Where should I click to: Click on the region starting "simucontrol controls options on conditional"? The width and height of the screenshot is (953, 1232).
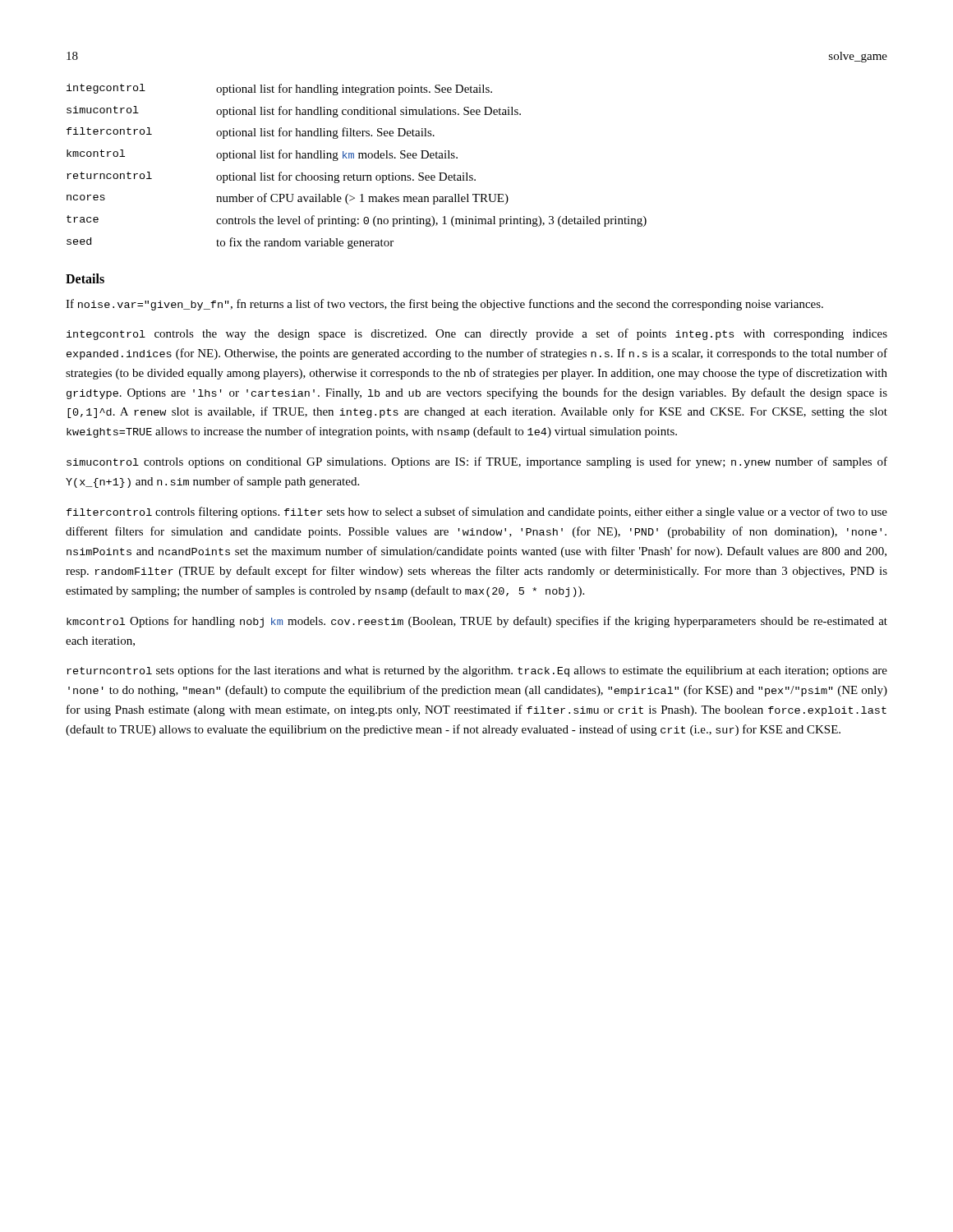coord(476,472)
